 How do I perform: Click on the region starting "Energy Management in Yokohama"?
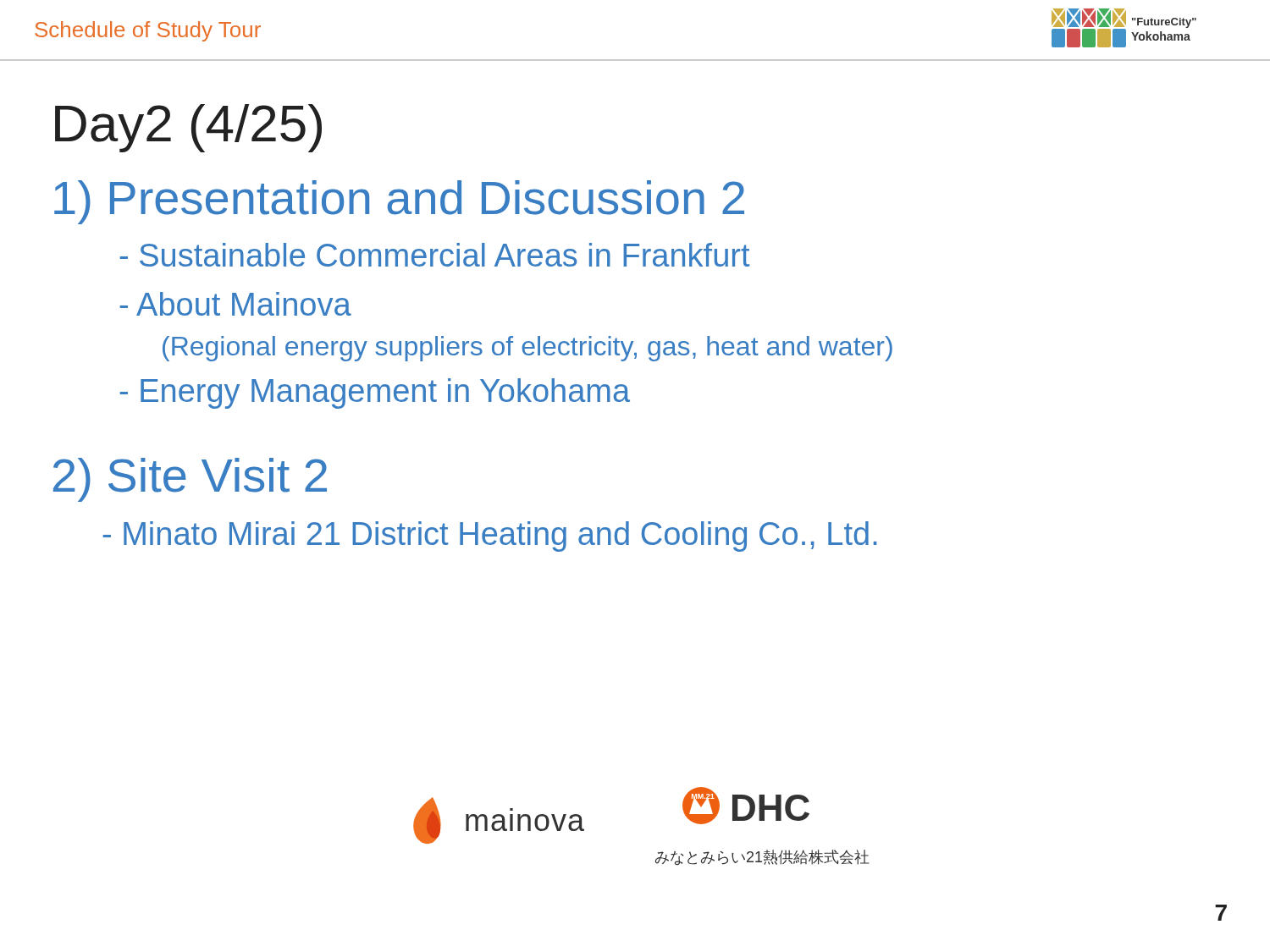[x=374, y=391]
